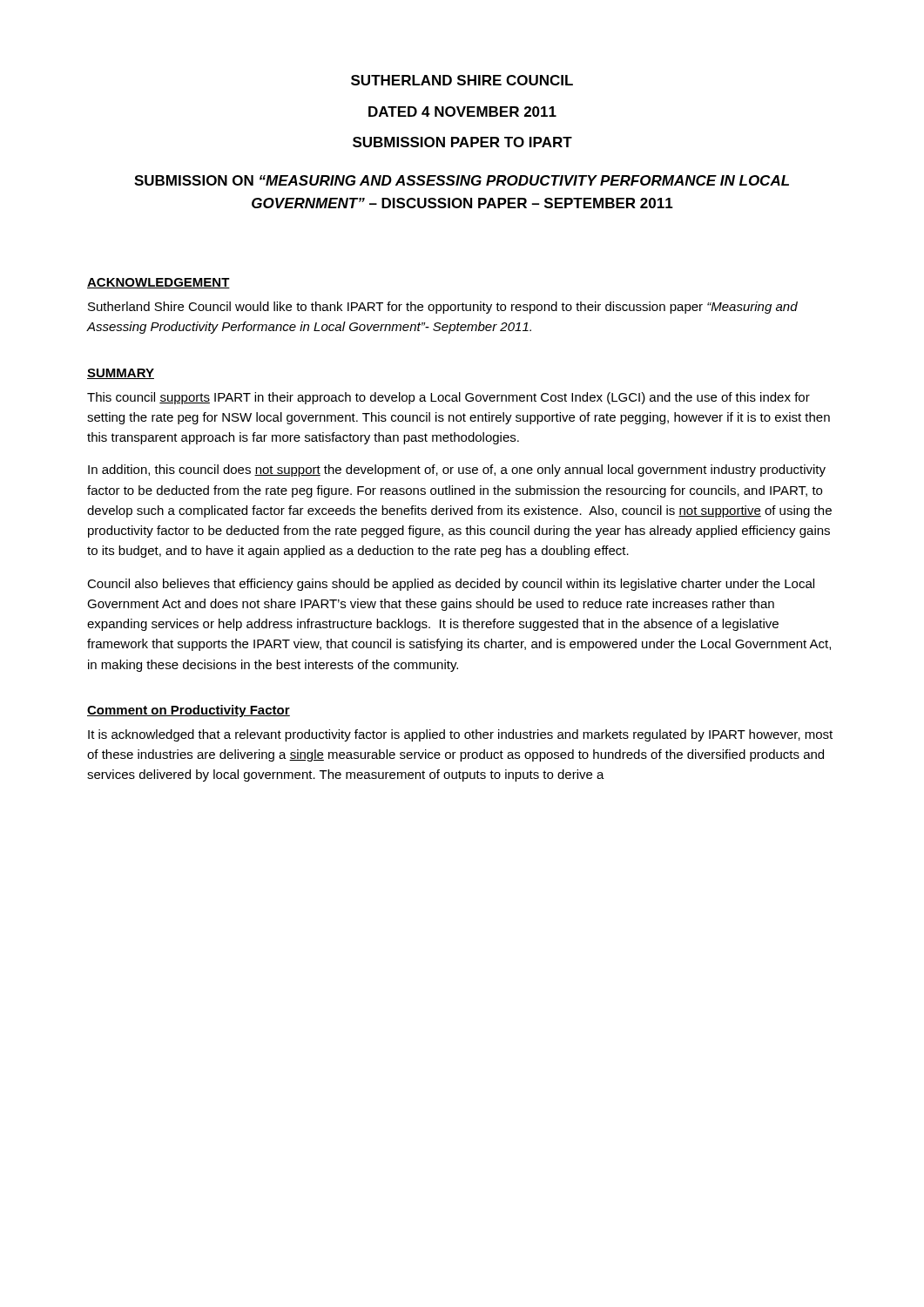
Task: Locate the text block that reads "Sutherland Shire Council"
Action: [442, 317]
